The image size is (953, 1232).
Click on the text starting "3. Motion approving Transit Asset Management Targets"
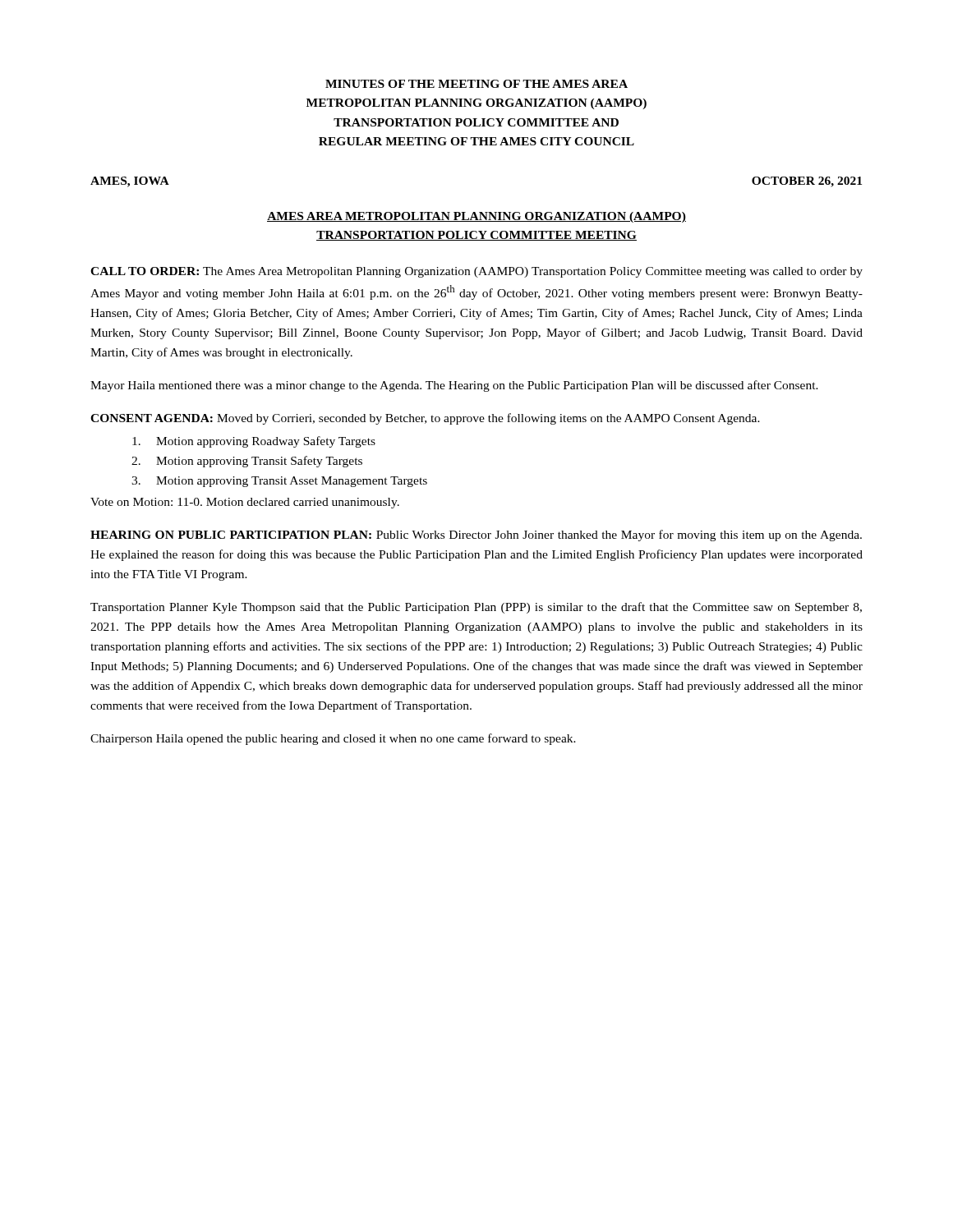point(279,482)
